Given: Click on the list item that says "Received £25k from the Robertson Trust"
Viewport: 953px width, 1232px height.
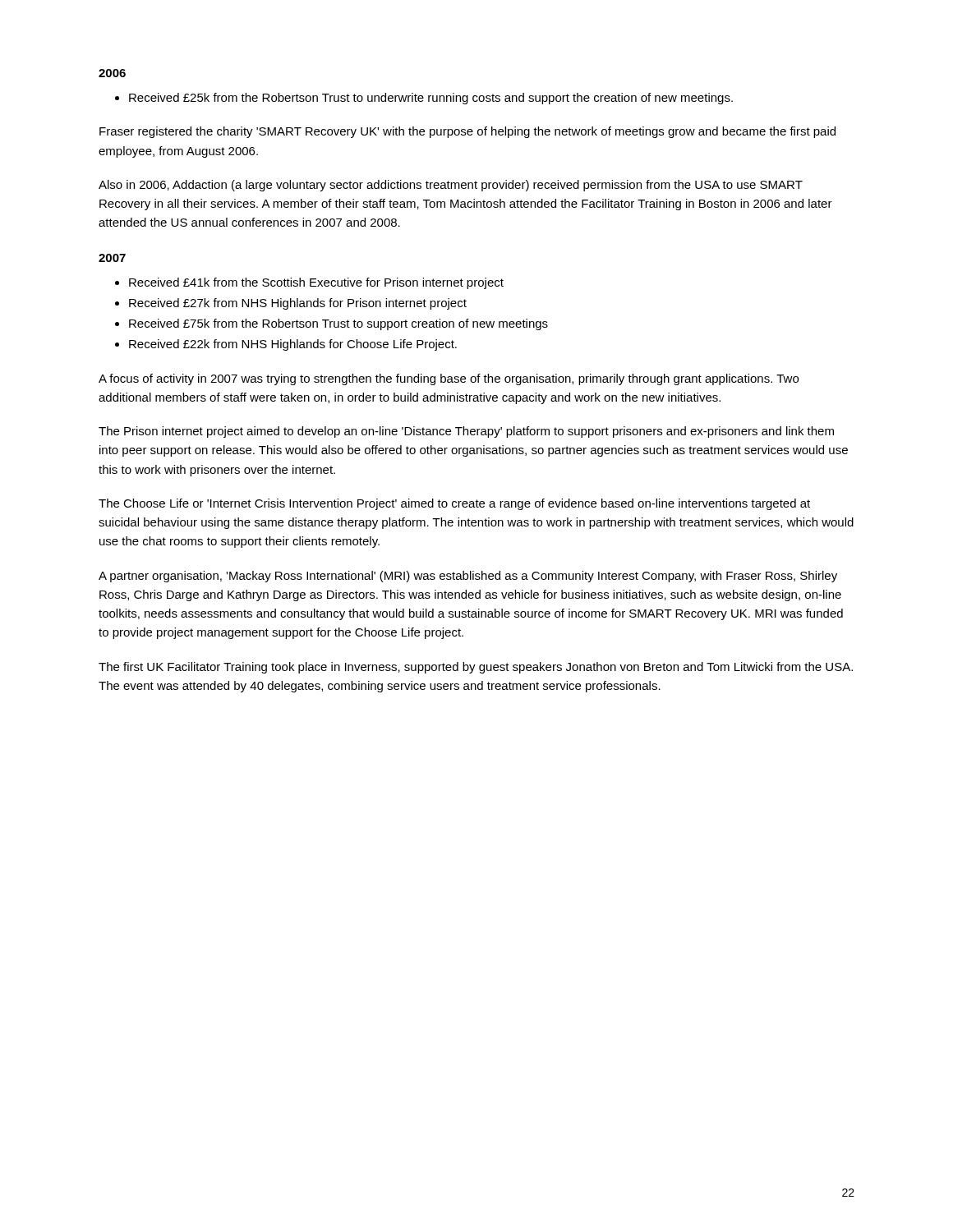Looking at the screenshot, I should click(431, 97).
